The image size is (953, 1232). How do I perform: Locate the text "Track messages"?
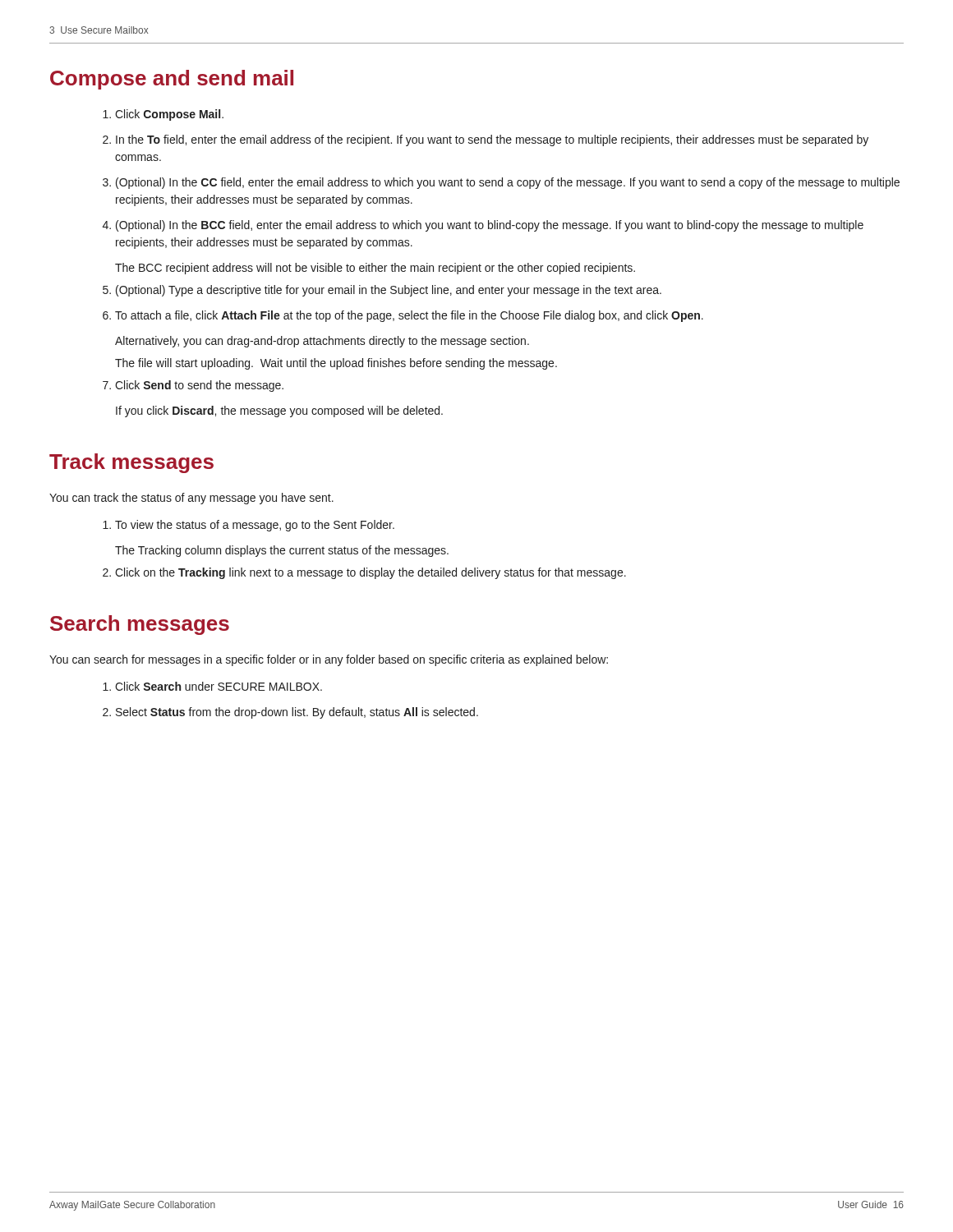[x=131, y=463]
